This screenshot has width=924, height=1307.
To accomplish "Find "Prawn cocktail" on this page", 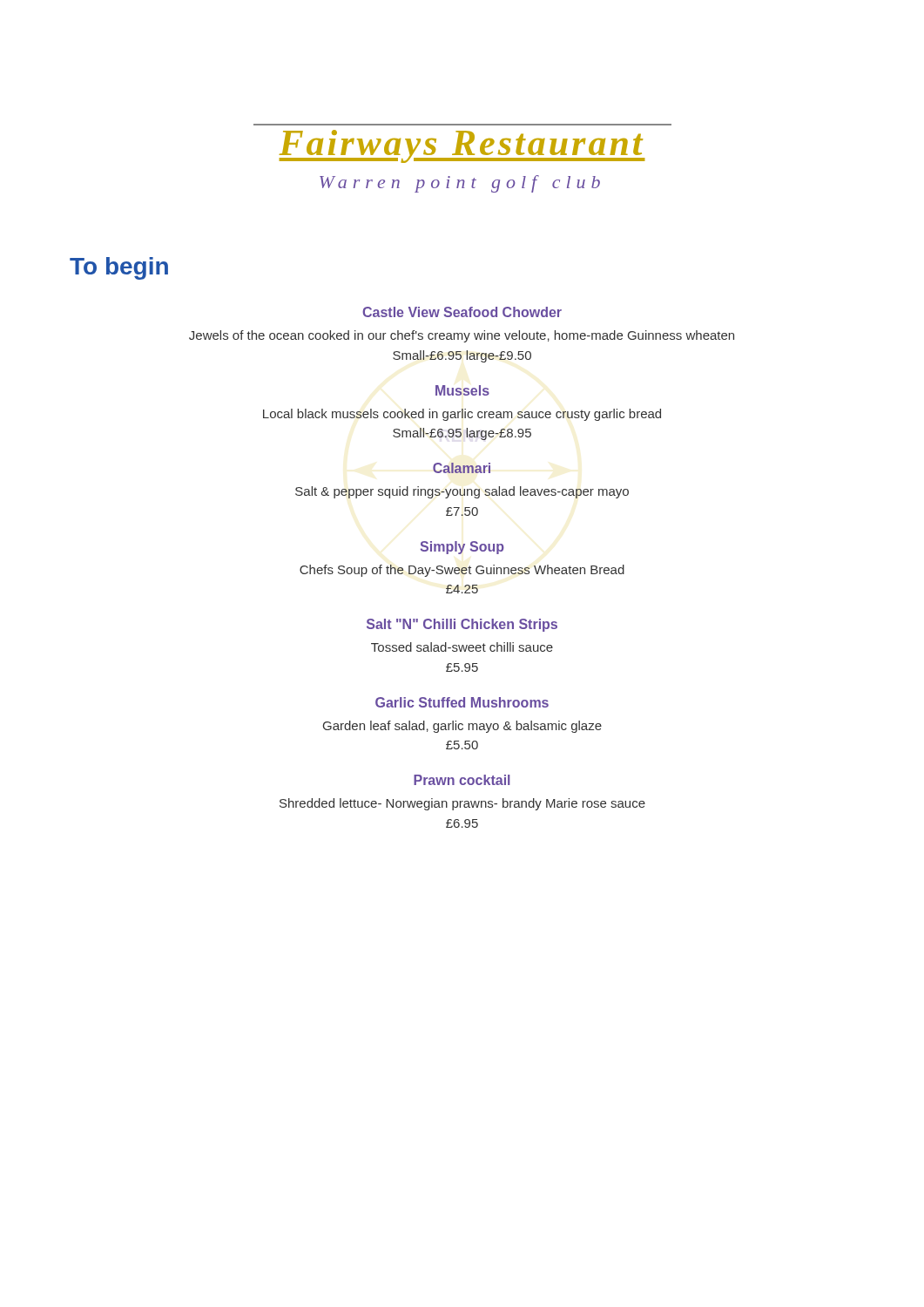I will click(x=462, y=781).
